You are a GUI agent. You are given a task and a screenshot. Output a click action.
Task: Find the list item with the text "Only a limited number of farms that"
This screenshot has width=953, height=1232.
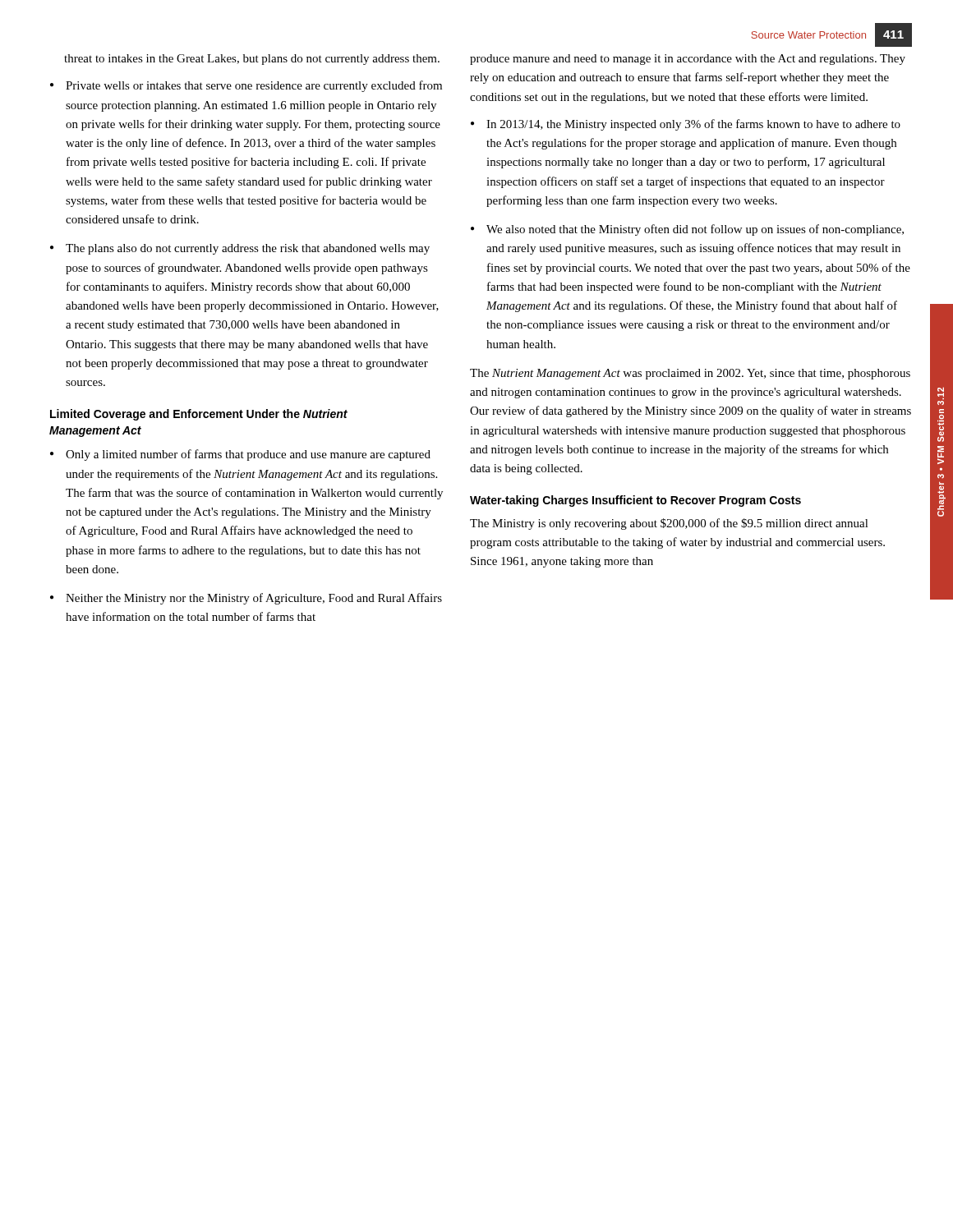tap(255, 512)
